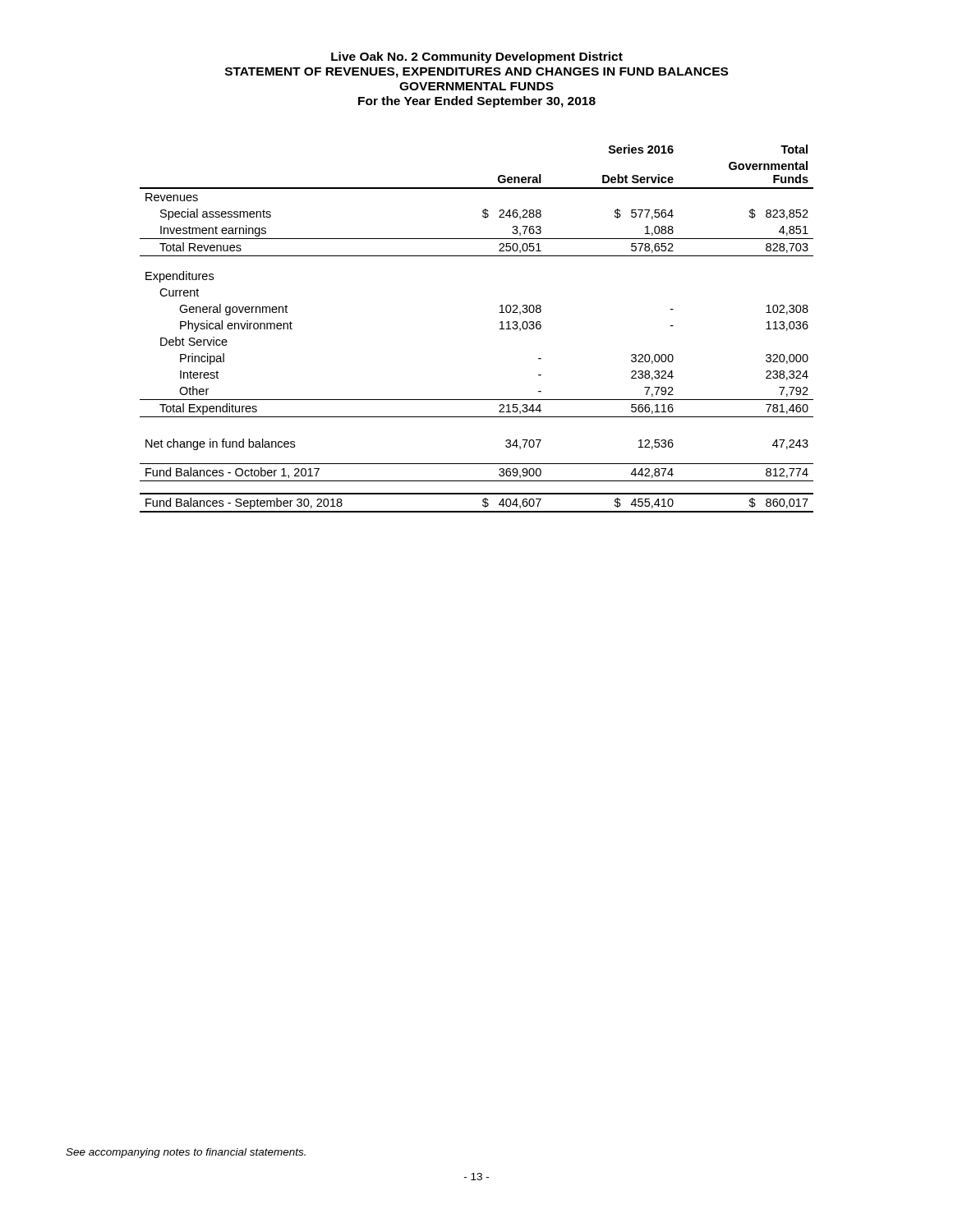Select the block starting "See accompanying notes"
Screen dimensions: 1232x953
point(186,1152)
